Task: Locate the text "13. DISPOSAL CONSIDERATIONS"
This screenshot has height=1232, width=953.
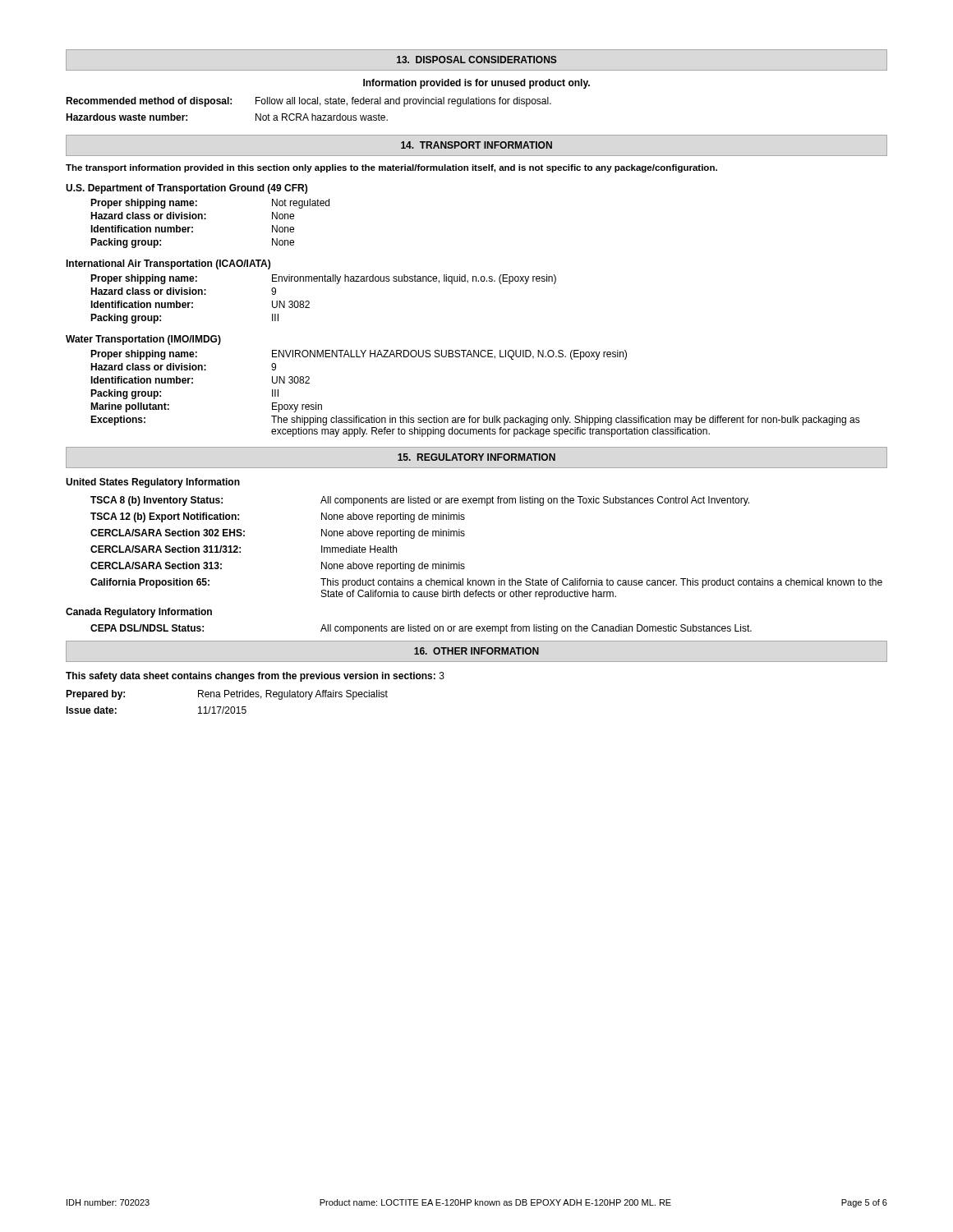Action: pos(476,60)
